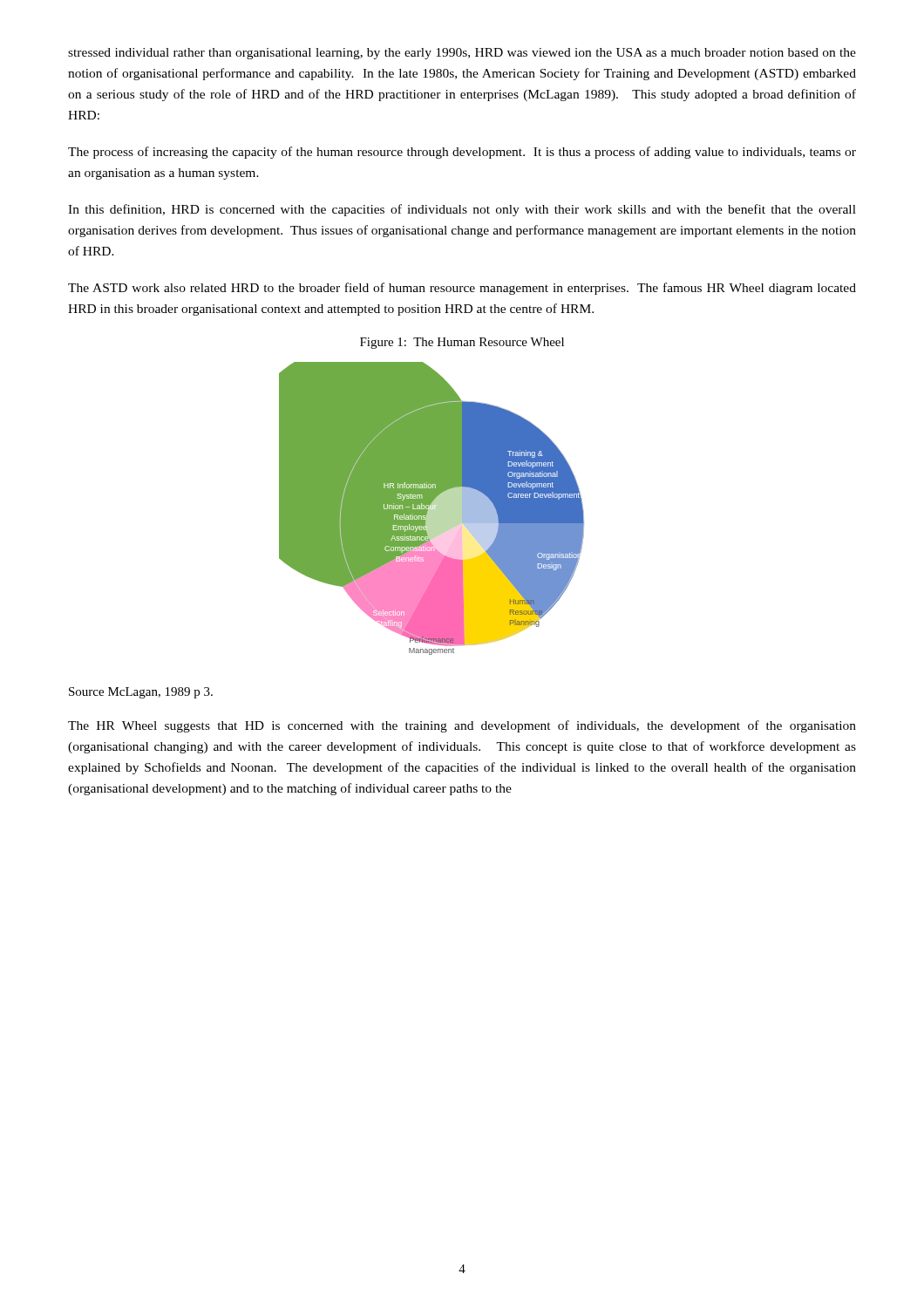924x1308 pixels.
Task: Navigate to the text block starting "Source McLagan, 1989 p 3."
Action: pyautogui.click(x=141, y=692)
